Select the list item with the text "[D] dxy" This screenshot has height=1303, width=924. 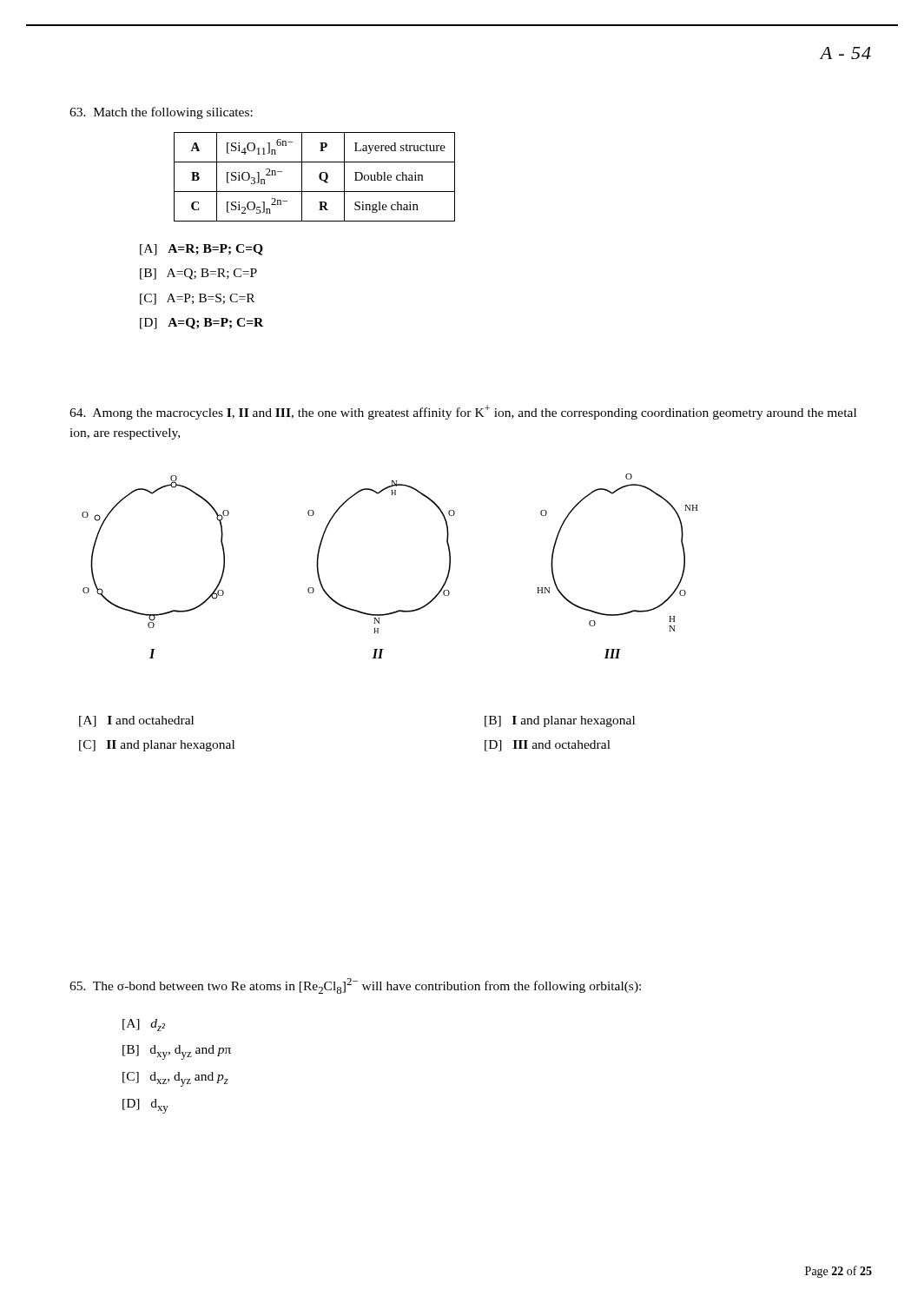click(145, 1104)
